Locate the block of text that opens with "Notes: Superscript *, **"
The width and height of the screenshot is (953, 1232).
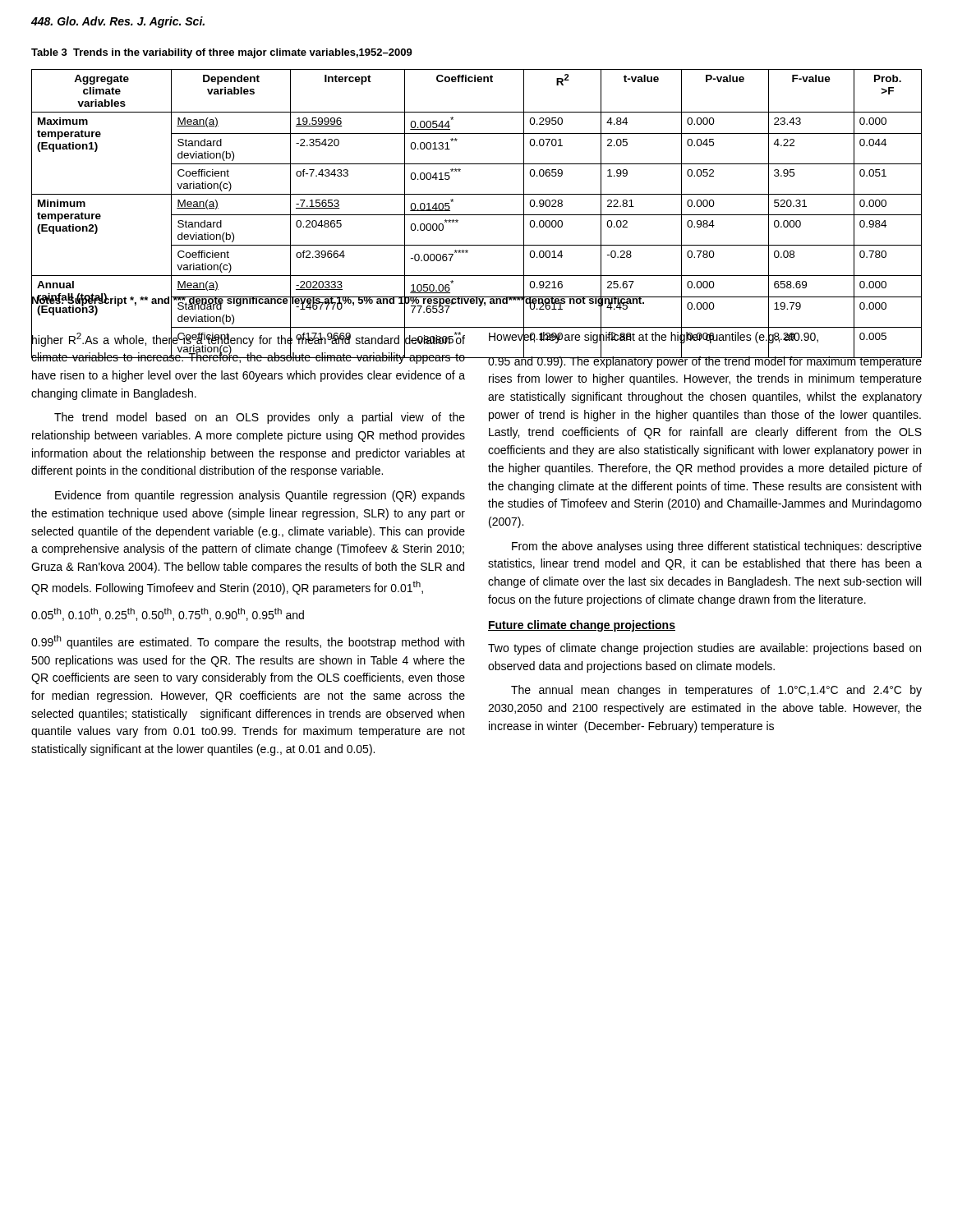tap(338, 300)
